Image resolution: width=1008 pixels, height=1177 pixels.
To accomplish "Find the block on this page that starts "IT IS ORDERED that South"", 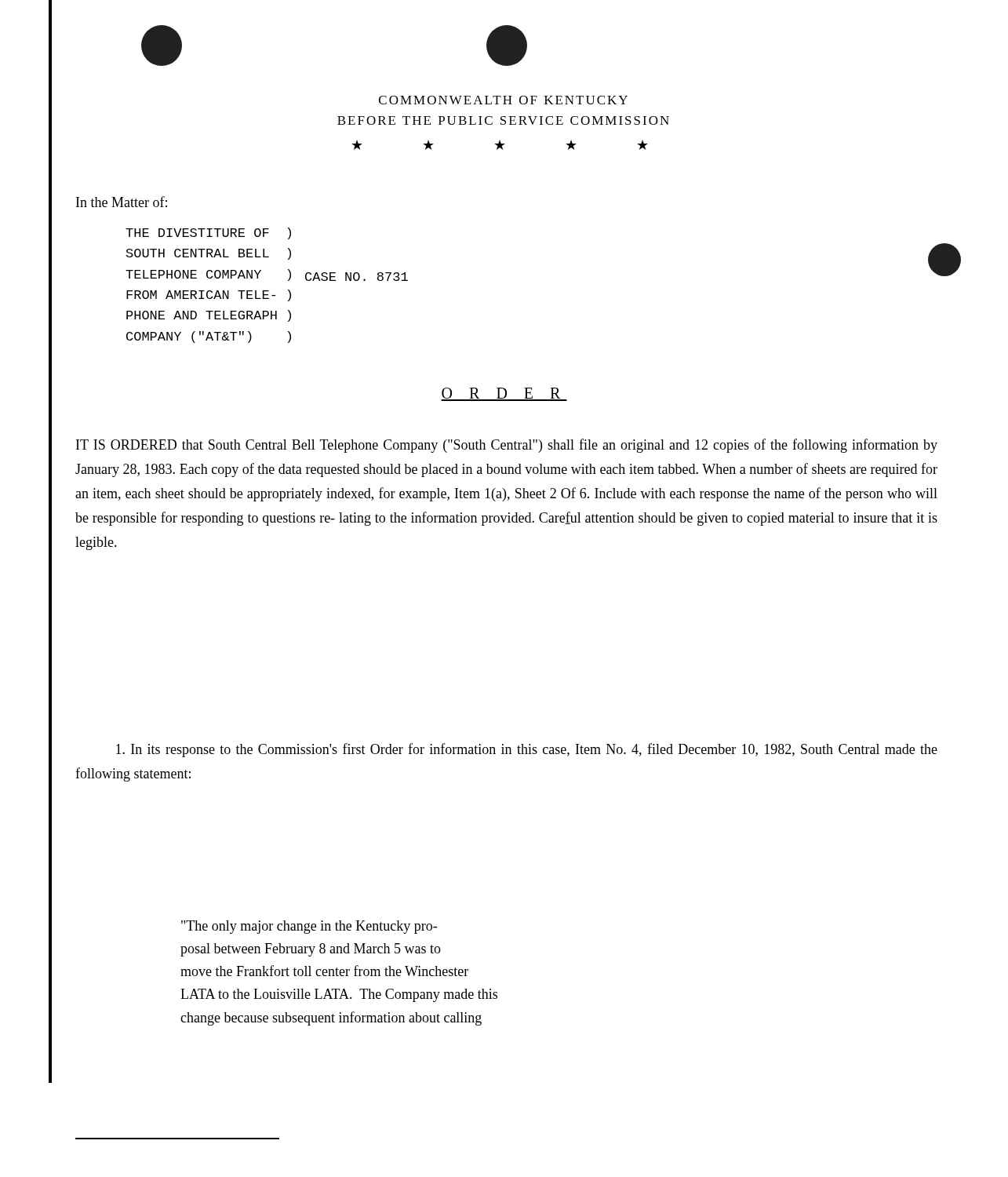I will 506,493.
